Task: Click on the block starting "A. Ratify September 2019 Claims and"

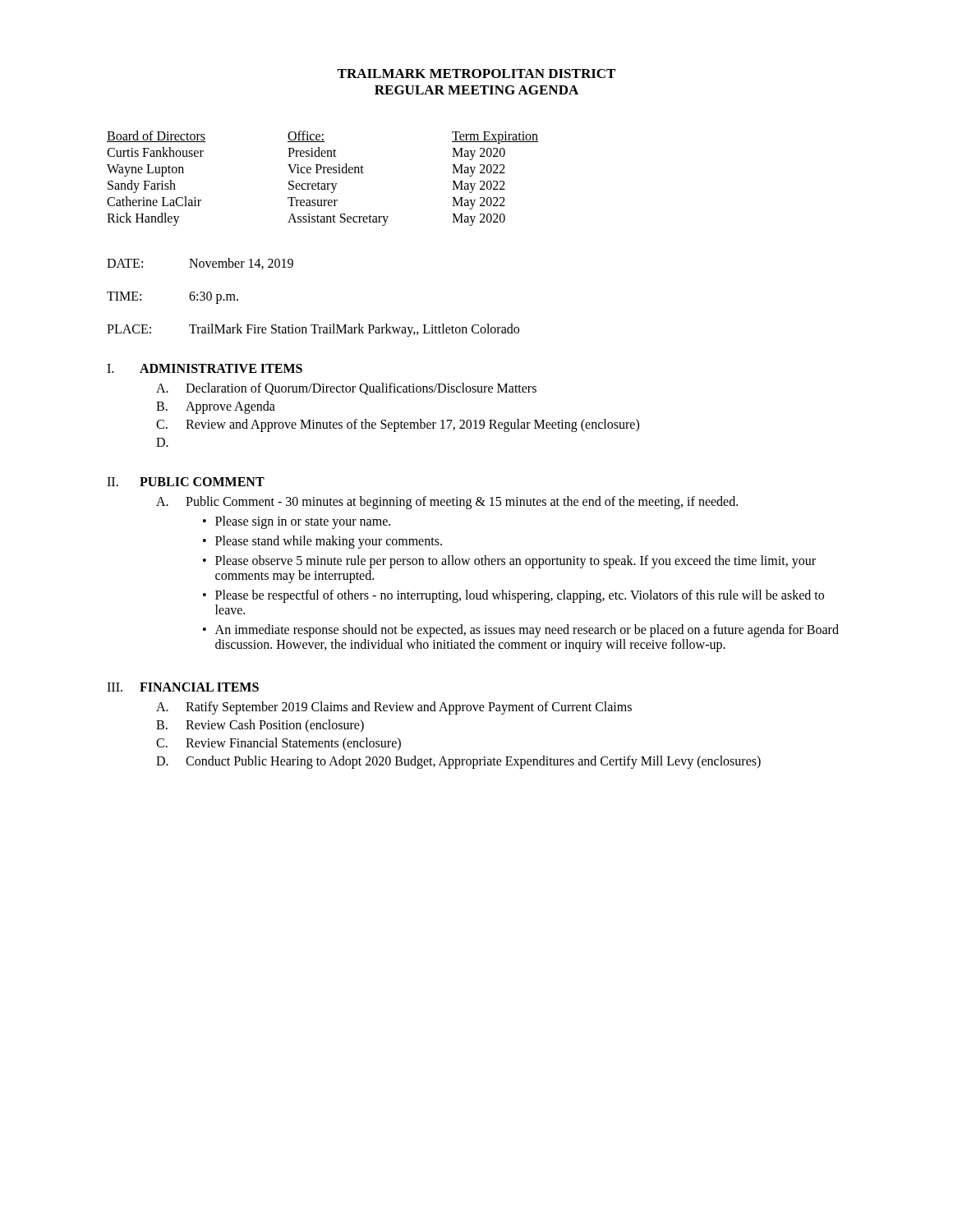Action: 501,707
